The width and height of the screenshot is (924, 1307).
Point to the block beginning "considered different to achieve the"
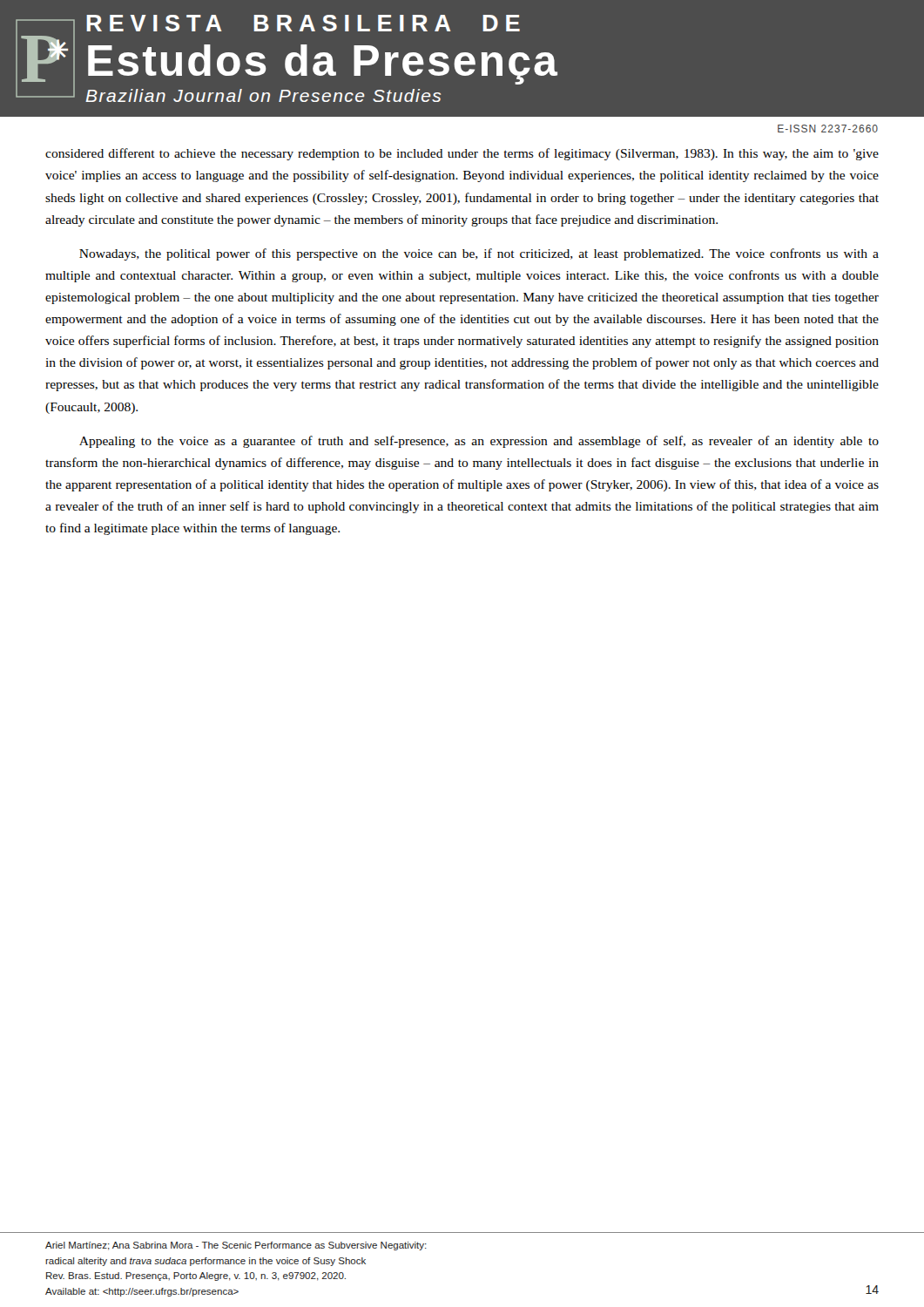[462, 340]
